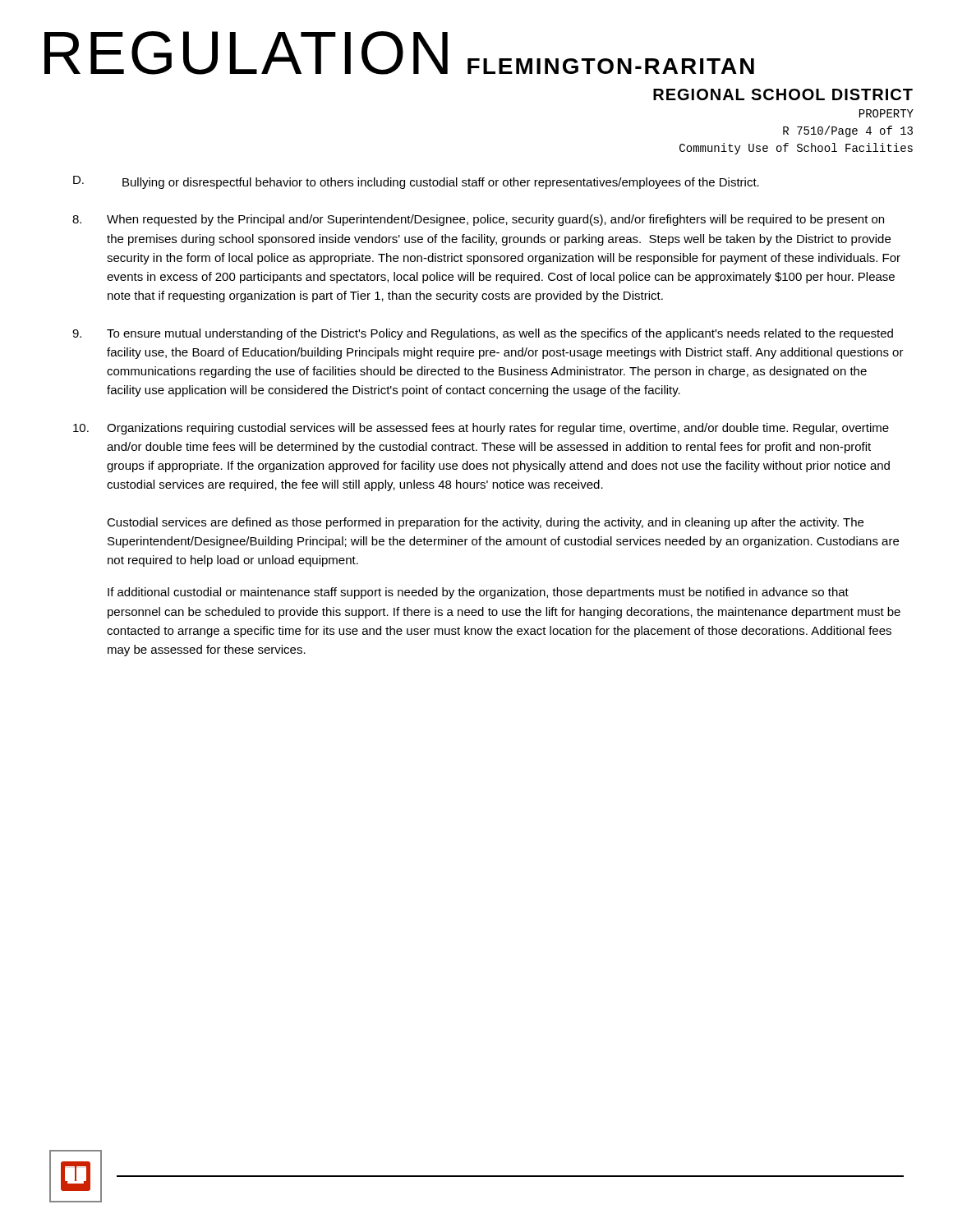This screenshot has width=953, height=1232.
Task: Click on the text starting "8. When requested"
Action: click(x=488, y=257)
